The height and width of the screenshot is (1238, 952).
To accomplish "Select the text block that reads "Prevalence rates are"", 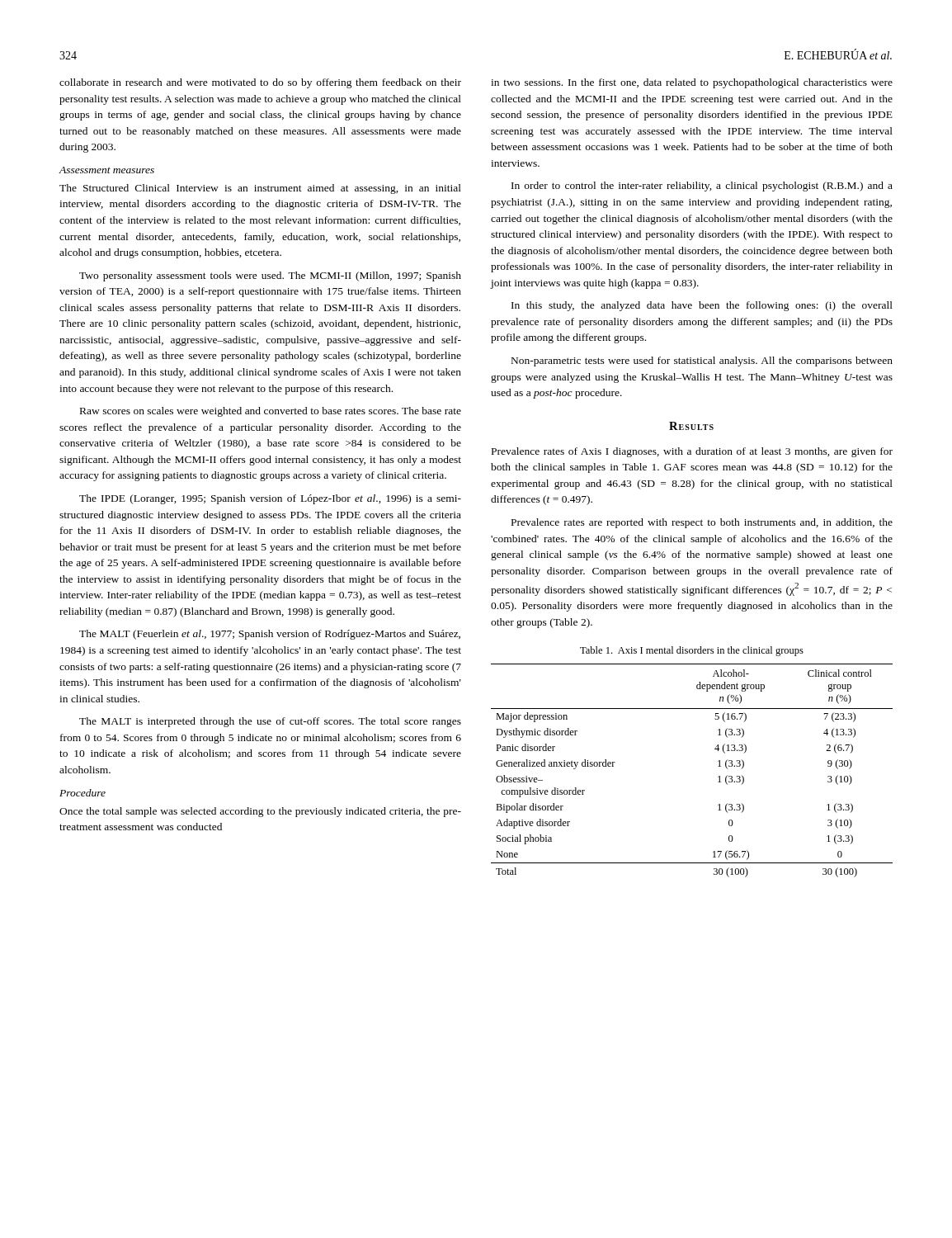I will (x=692, y=572).
